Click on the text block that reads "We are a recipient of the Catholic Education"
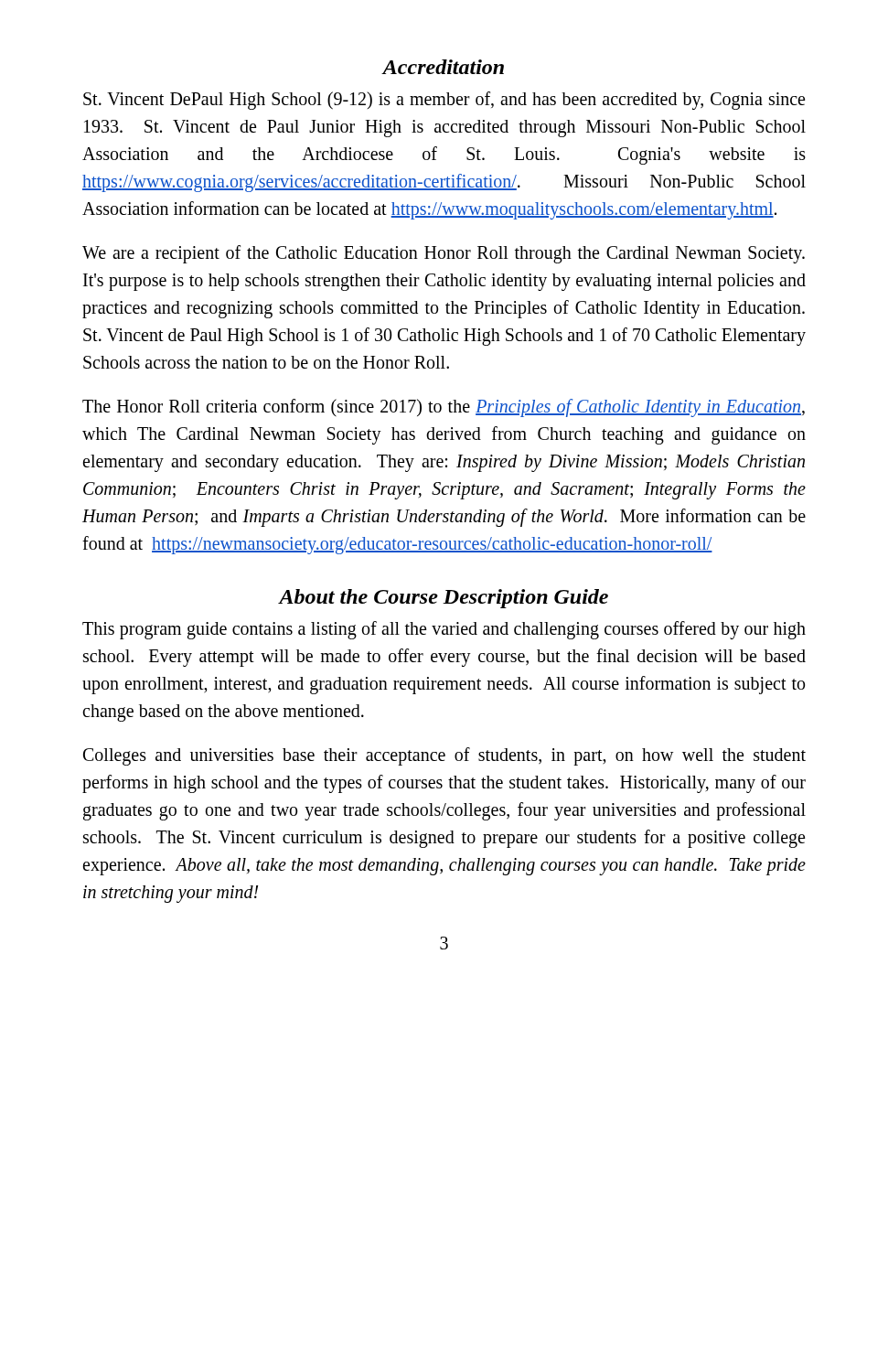This screenshot has height=1372, width=888. point(444,307)
